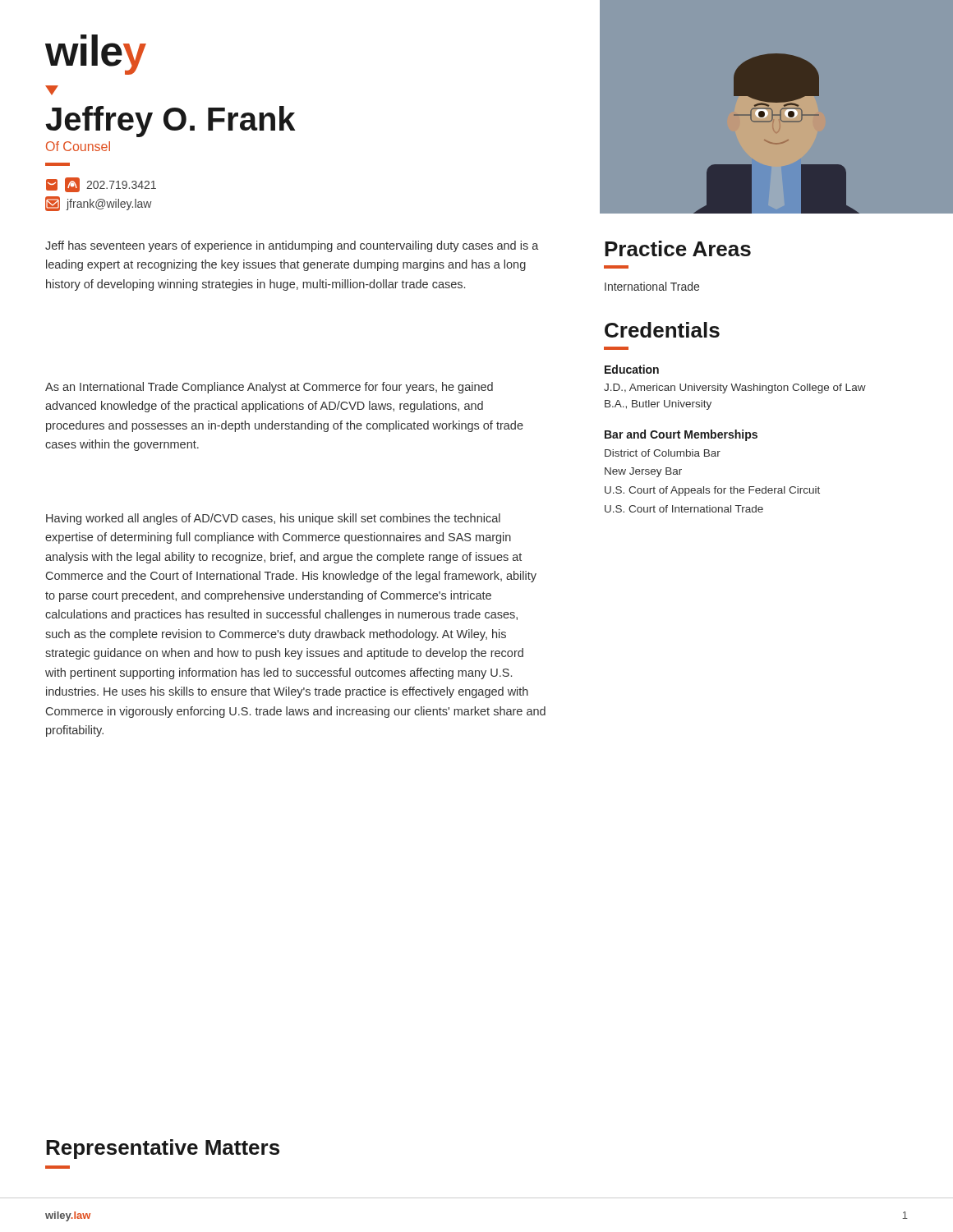Viewport: 953px width, 1232px height.
Task: Point to "International Trade"
Action: pyautogui.click(x=652, y=287)
